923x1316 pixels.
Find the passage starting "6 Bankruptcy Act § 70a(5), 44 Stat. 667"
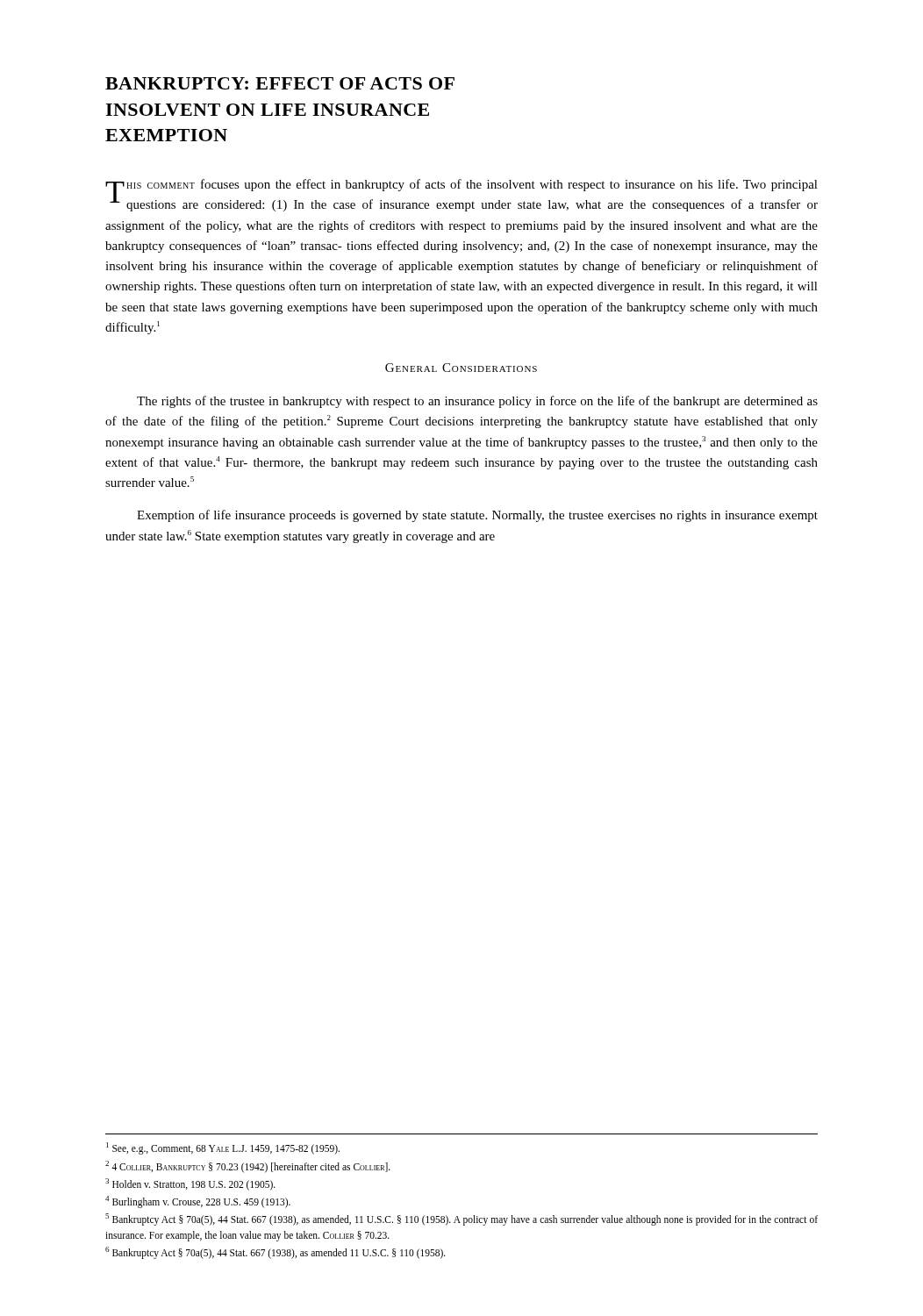click(x=276, y=1252)
